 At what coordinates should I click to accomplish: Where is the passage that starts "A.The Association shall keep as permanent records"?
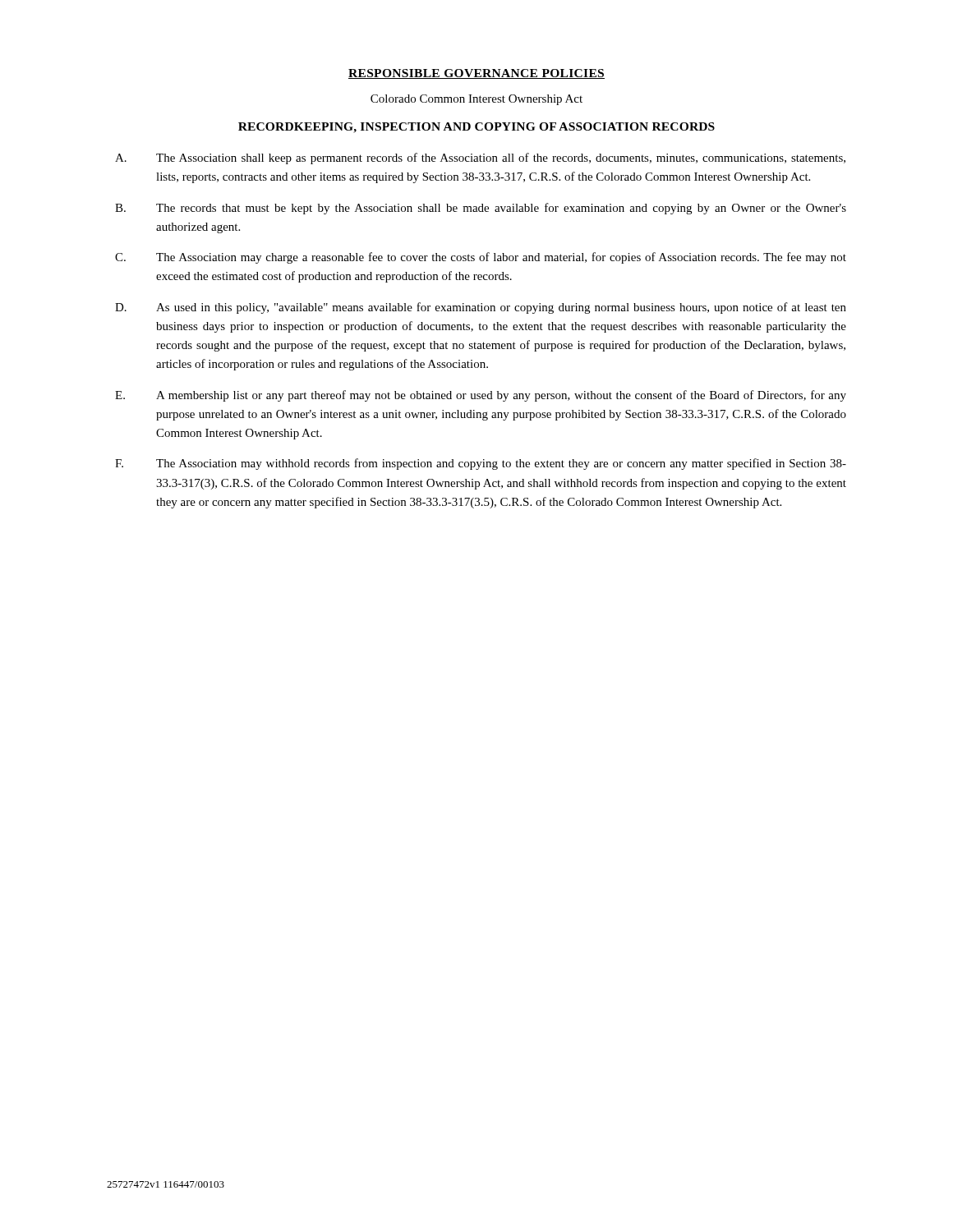(476, 168)
